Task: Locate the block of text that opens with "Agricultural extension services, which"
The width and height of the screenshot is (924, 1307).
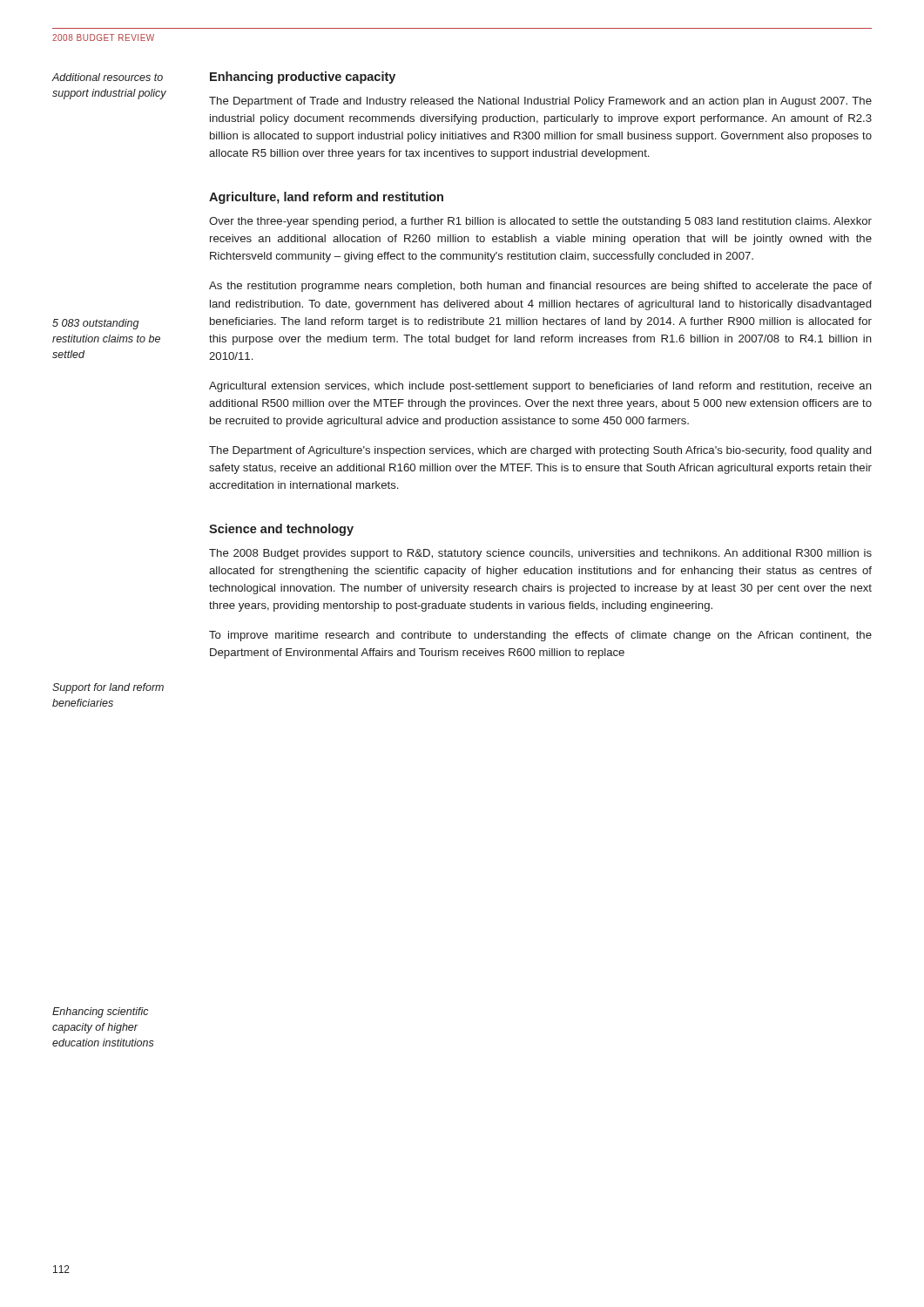Action: (540, 403)
